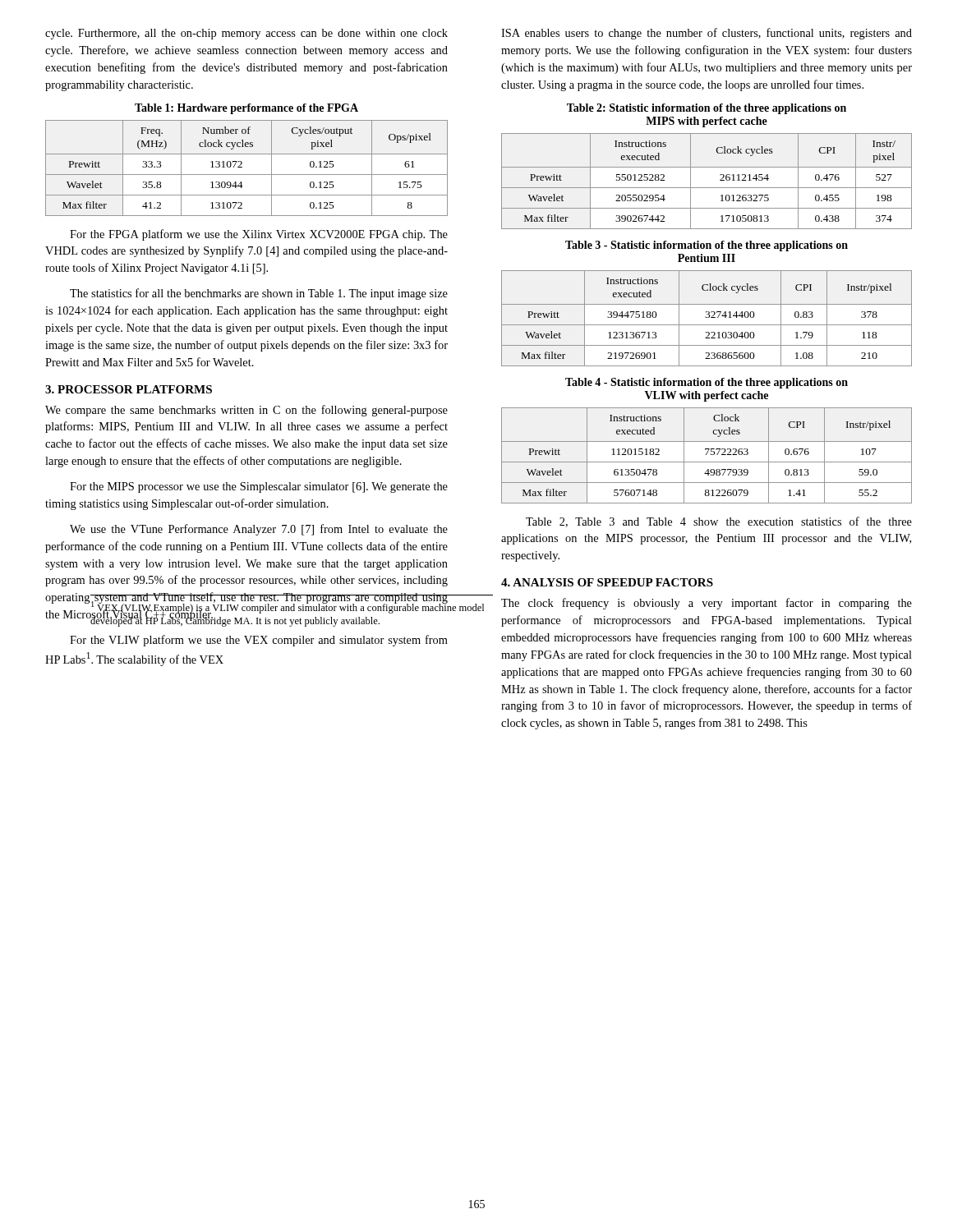Screen dimensions: 1232x953
Task: Where is the passage that starts "For the VLIW platform"?
Action: pos(246,650)
